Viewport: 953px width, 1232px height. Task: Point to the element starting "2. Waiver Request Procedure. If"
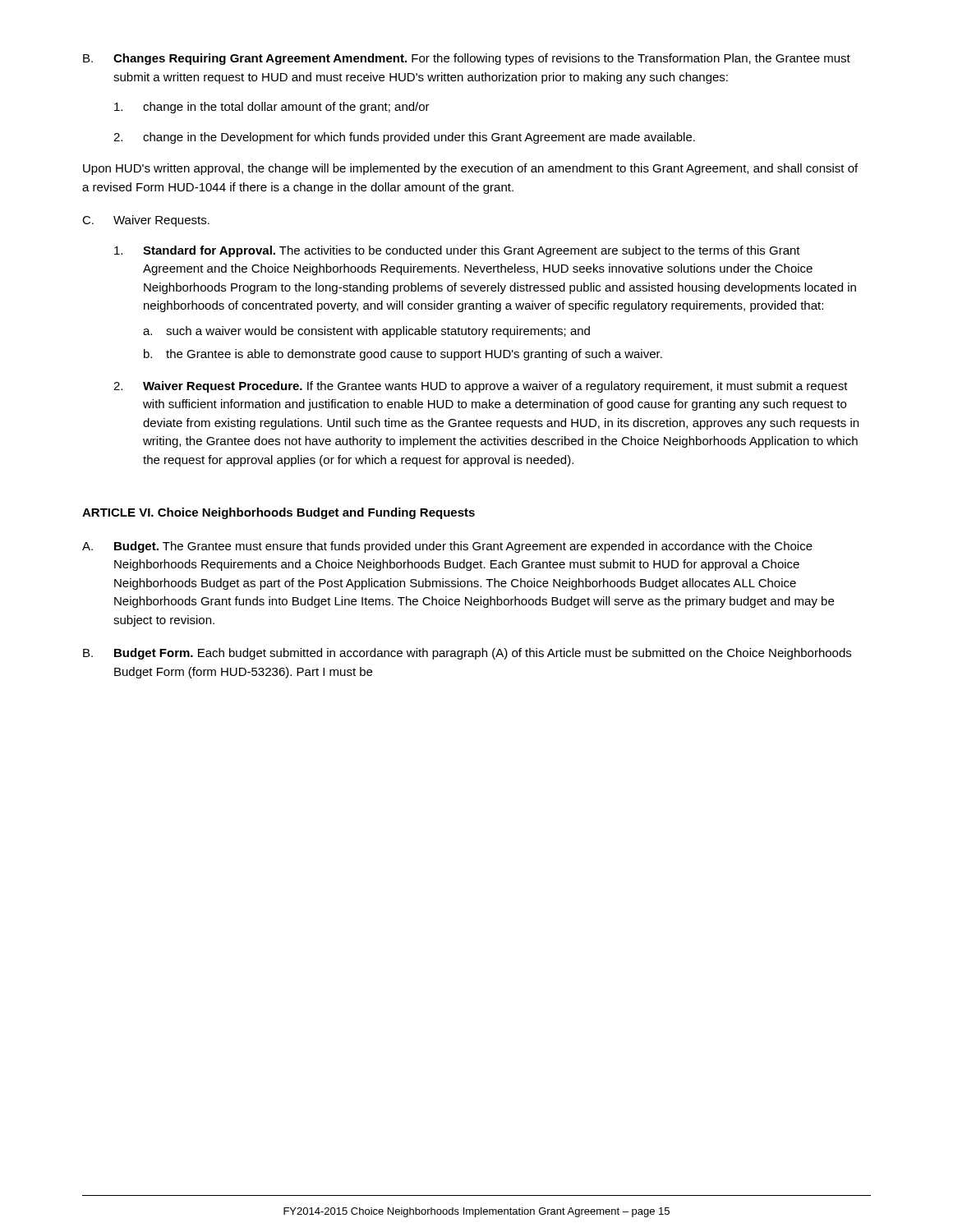(x=488, y=423)
